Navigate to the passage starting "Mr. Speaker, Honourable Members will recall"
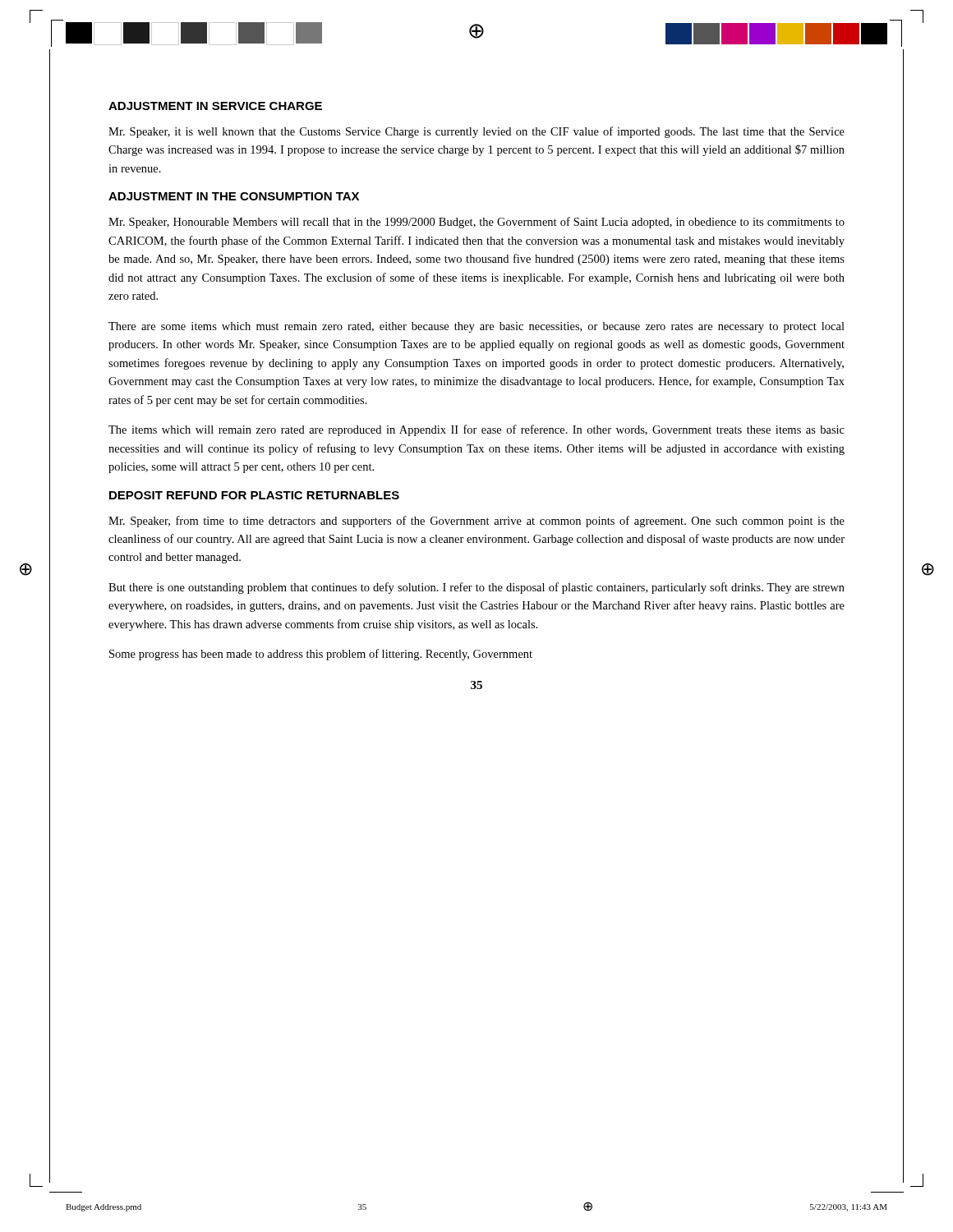Screen dimensions: 1232x953 click(x=476, y=259)
